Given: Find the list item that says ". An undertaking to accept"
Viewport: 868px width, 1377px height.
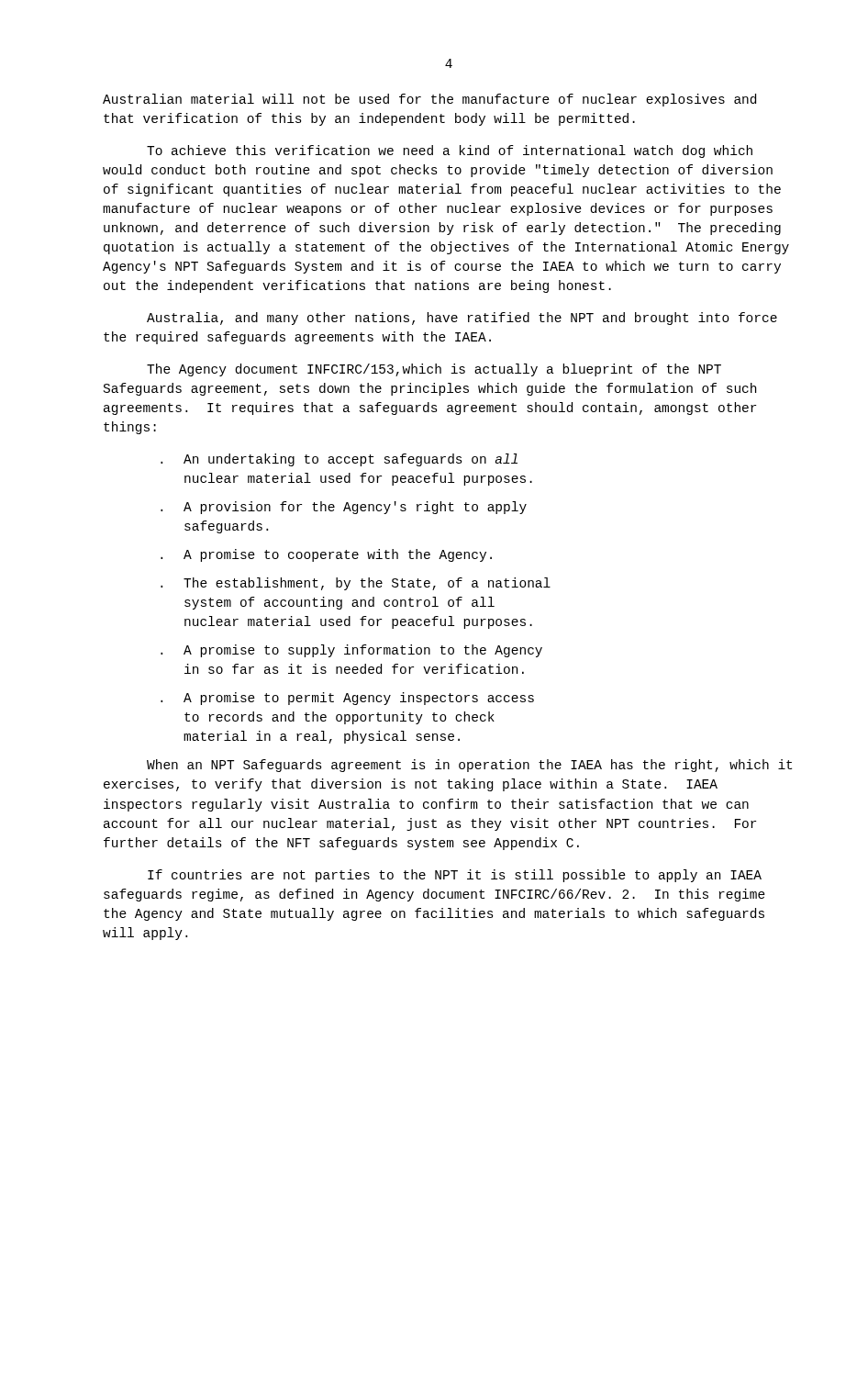Looking at the screenshot, I should click(476, 470).
